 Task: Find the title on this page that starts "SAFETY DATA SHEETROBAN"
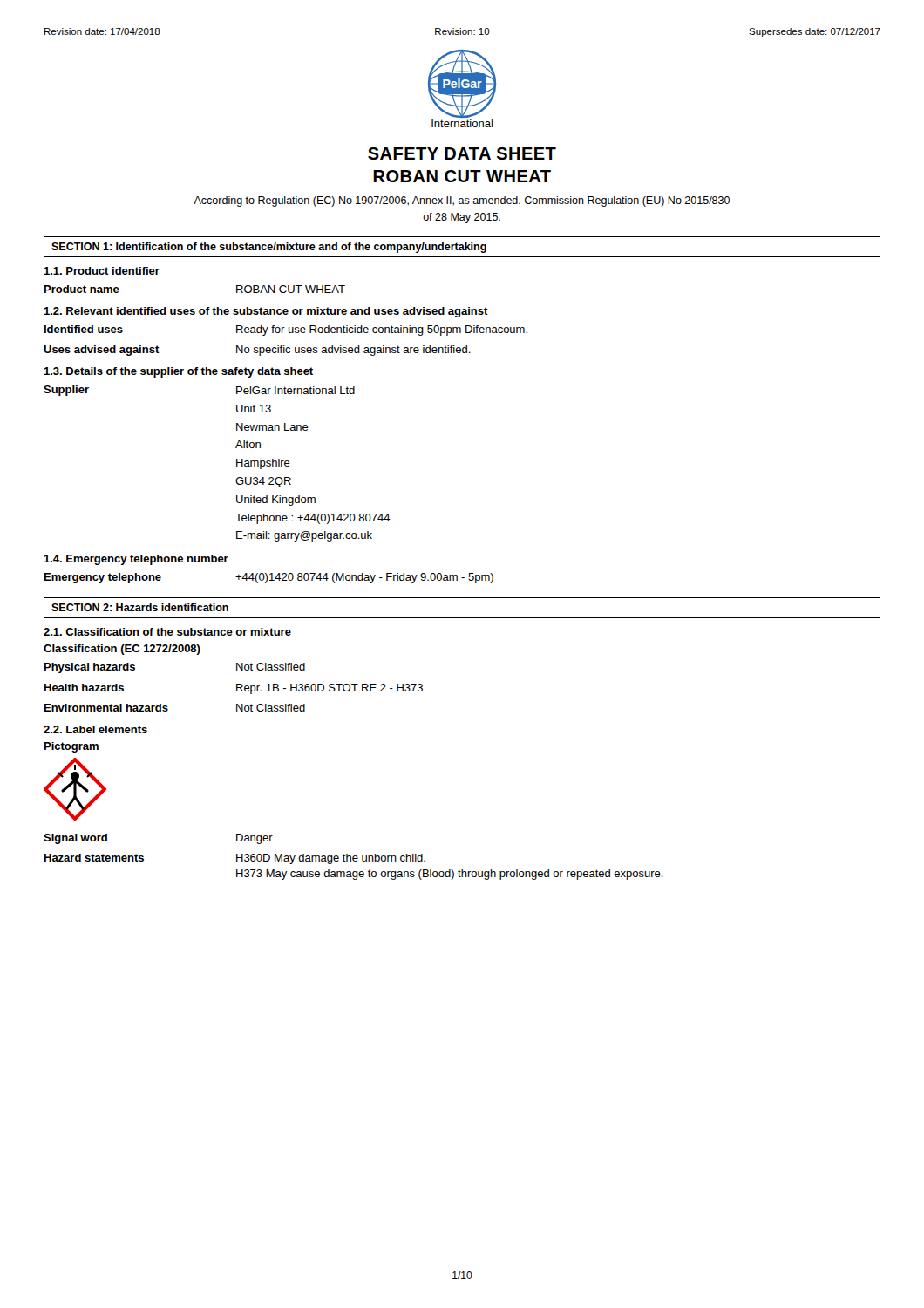pos(462,165)
